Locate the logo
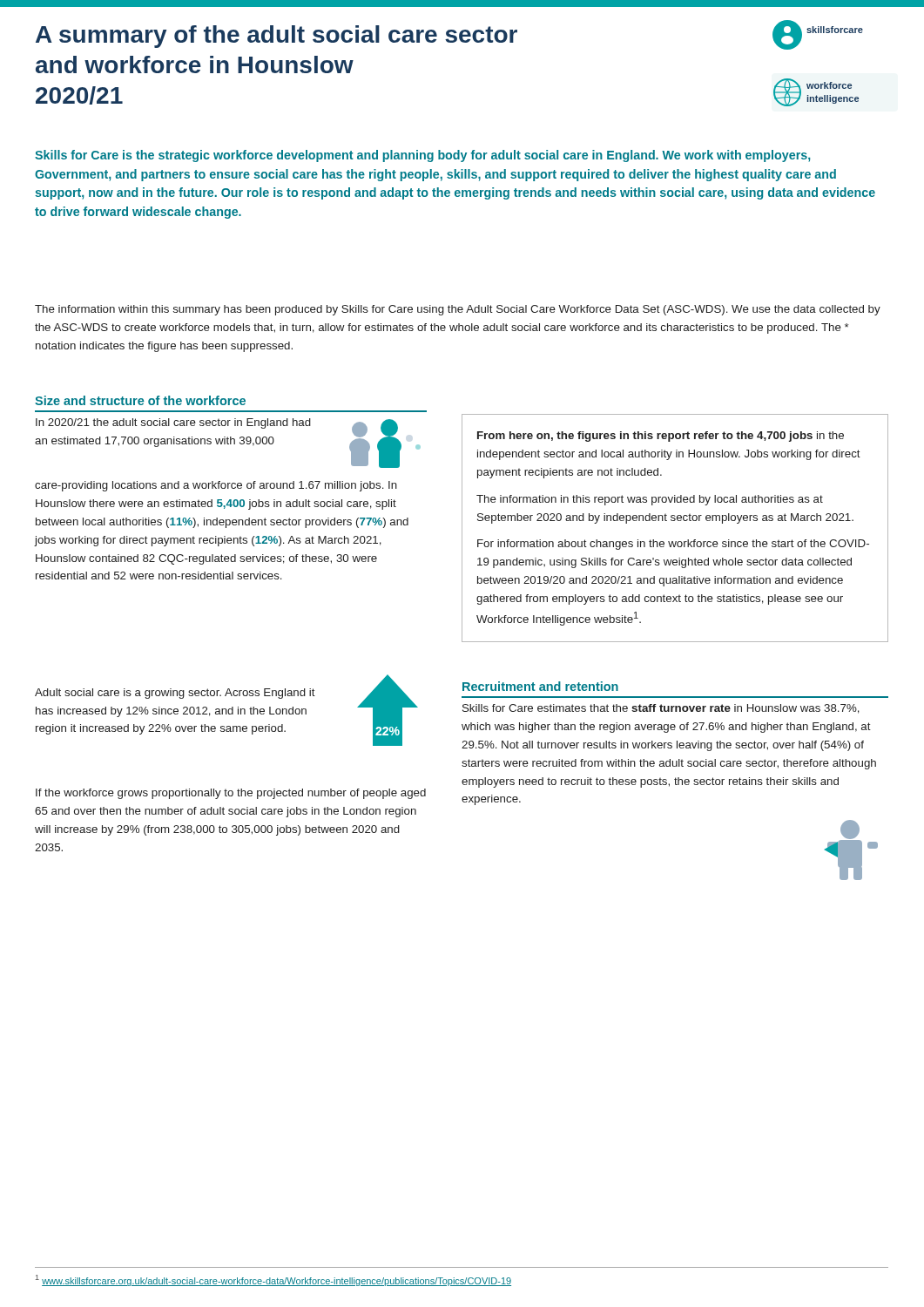Image resolution: width=924 pixels, height=1307 pixels. pos(830,65)
